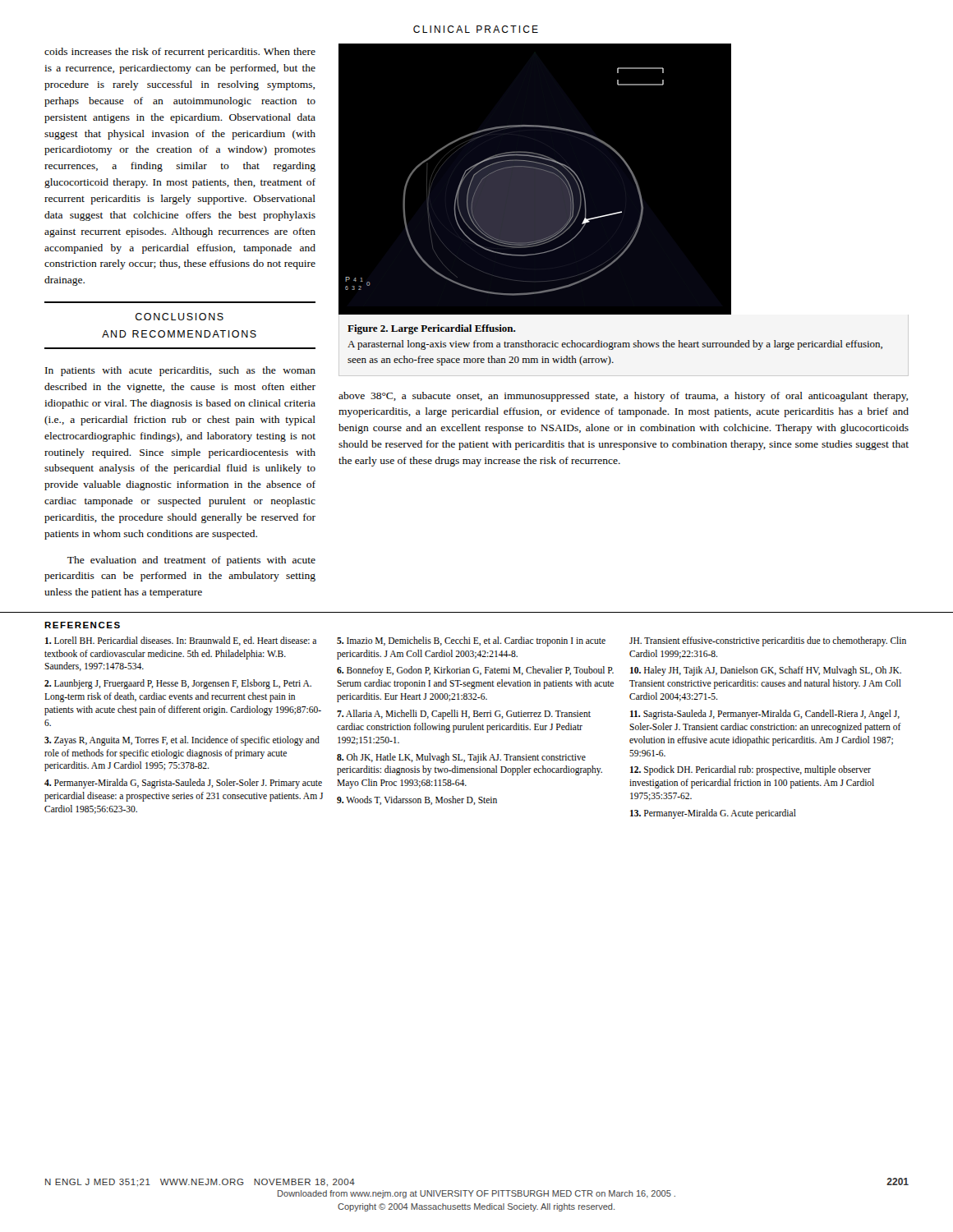Where is the passage that starts "10. Haley JH, Tajik"?
The image size is (953, 1232).
click(766, 684)
